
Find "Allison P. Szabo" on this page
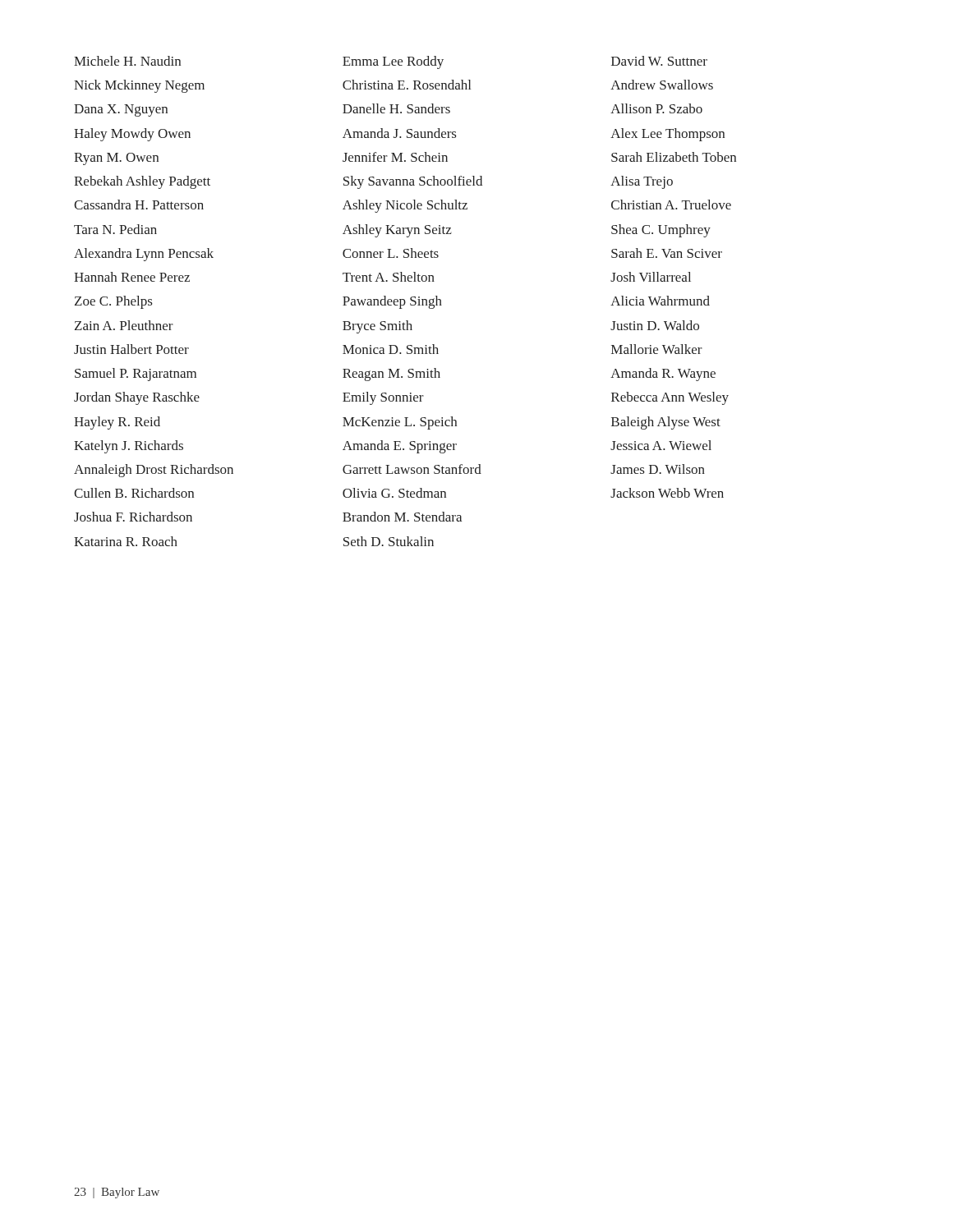click(x=656, y=108)
